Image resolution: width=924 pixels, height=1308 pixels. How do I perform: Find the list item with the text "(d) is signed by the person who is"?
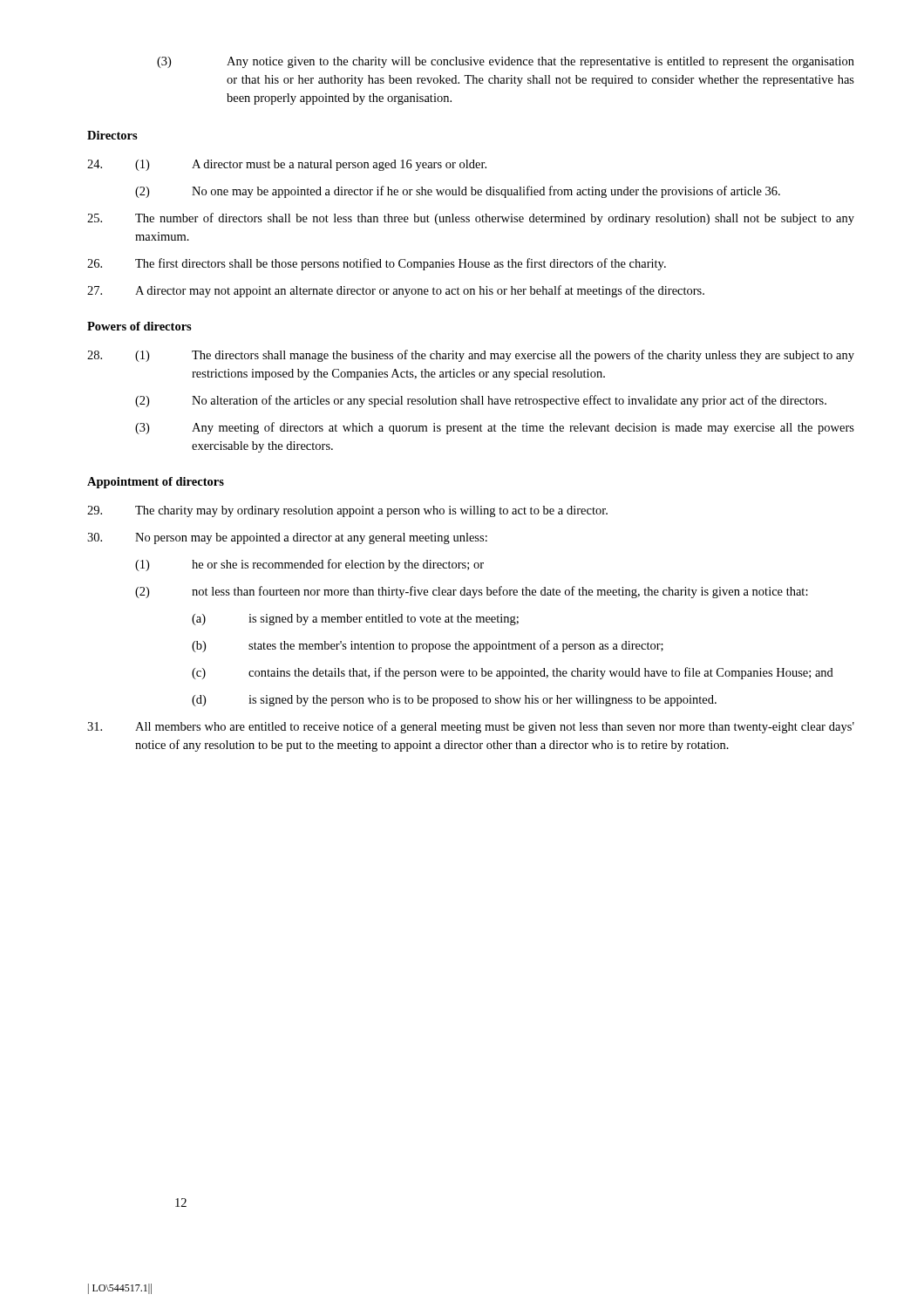[523, 700]
